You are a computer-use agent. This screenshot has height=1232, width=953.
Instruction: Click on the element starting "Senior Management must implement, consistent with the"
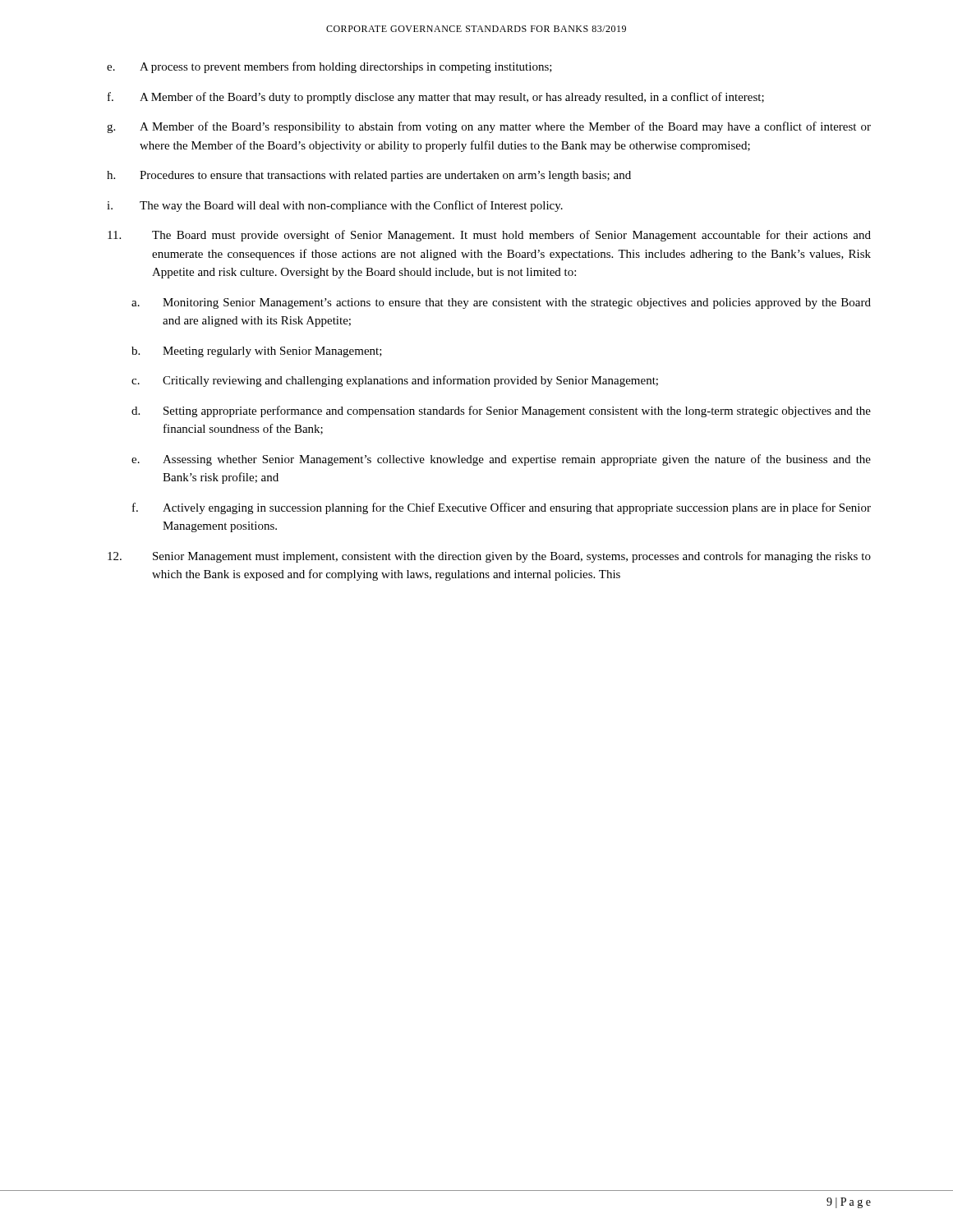(489, 565)
